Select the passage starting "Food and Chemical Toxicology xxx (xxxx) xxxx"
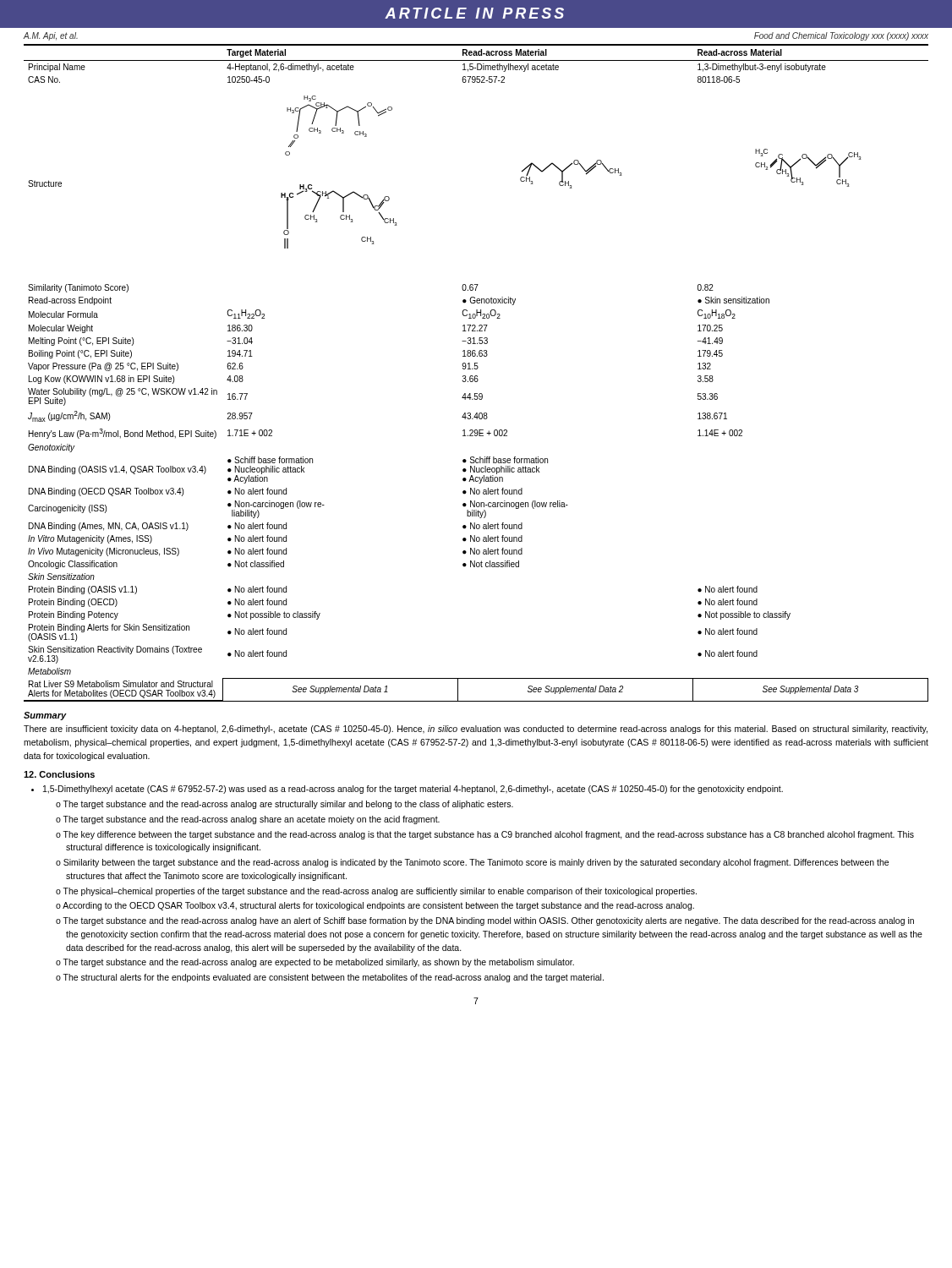Screen dimensions: 1268x952 point(841,36)
